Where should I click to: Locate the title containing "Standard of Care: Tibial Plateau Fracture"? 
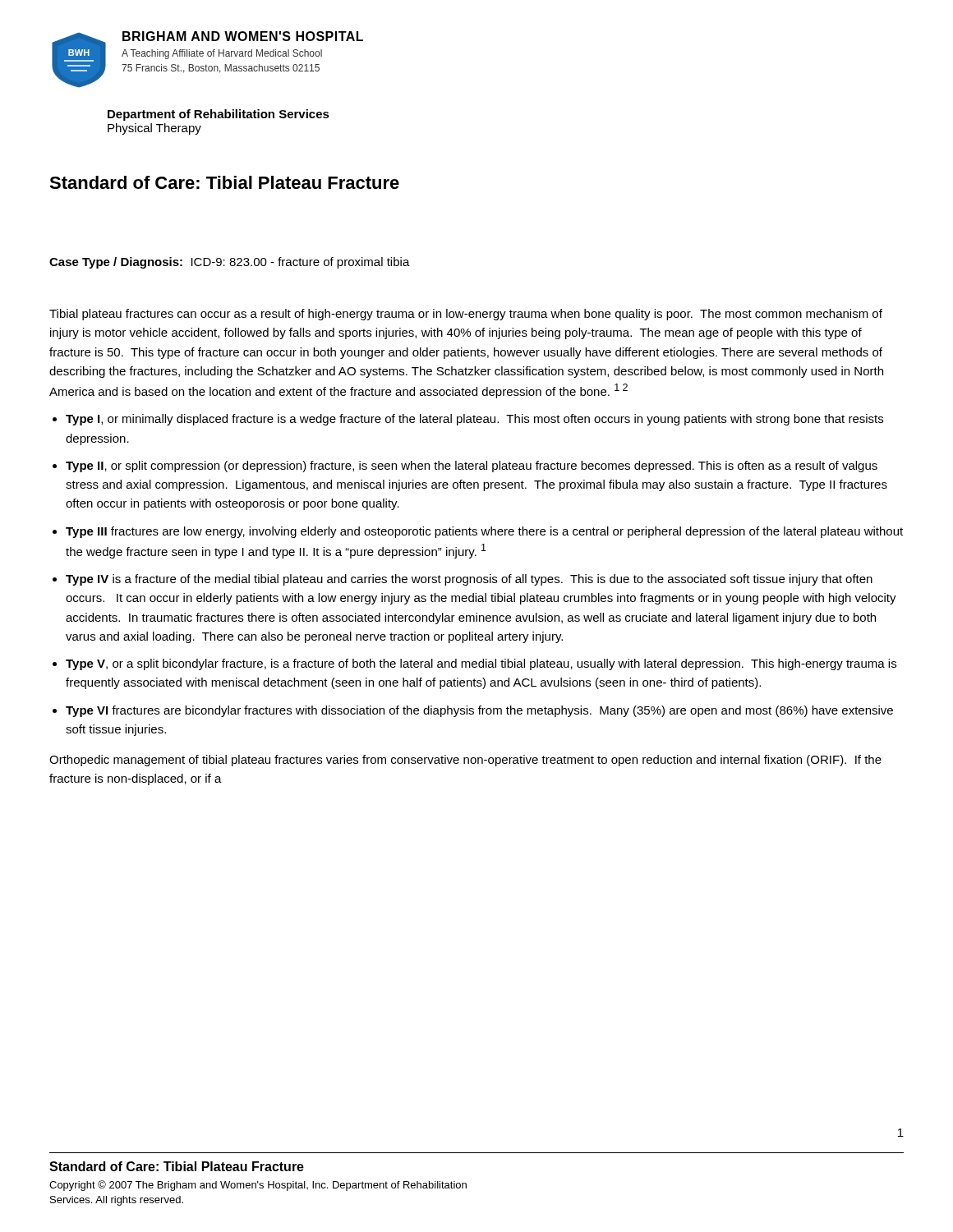[x=224, y=182]
